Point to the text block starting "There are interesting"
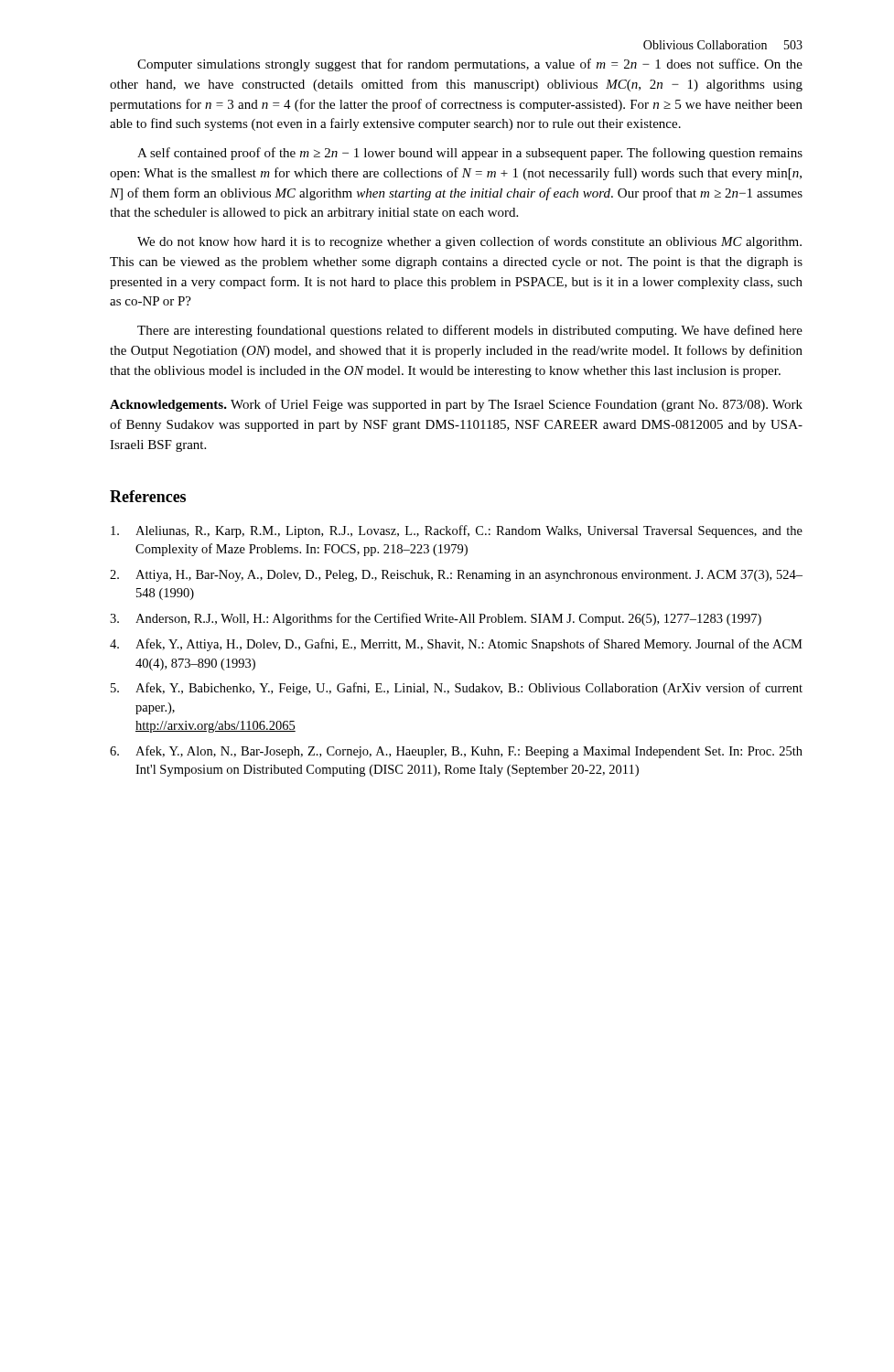 [456, 351]
